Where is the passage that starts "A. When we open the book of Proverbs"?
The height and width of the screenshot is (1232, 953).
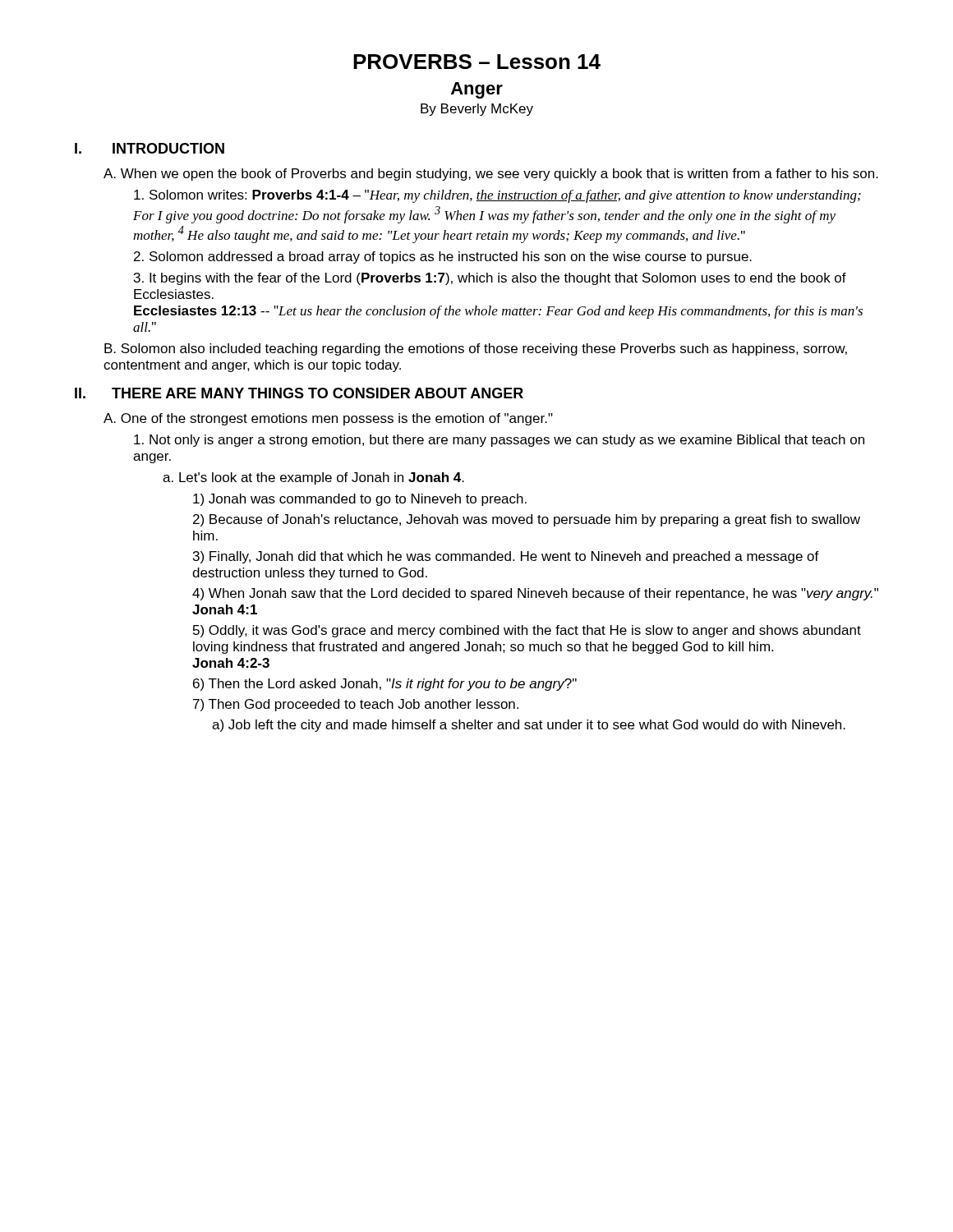(x=491, y=174)
